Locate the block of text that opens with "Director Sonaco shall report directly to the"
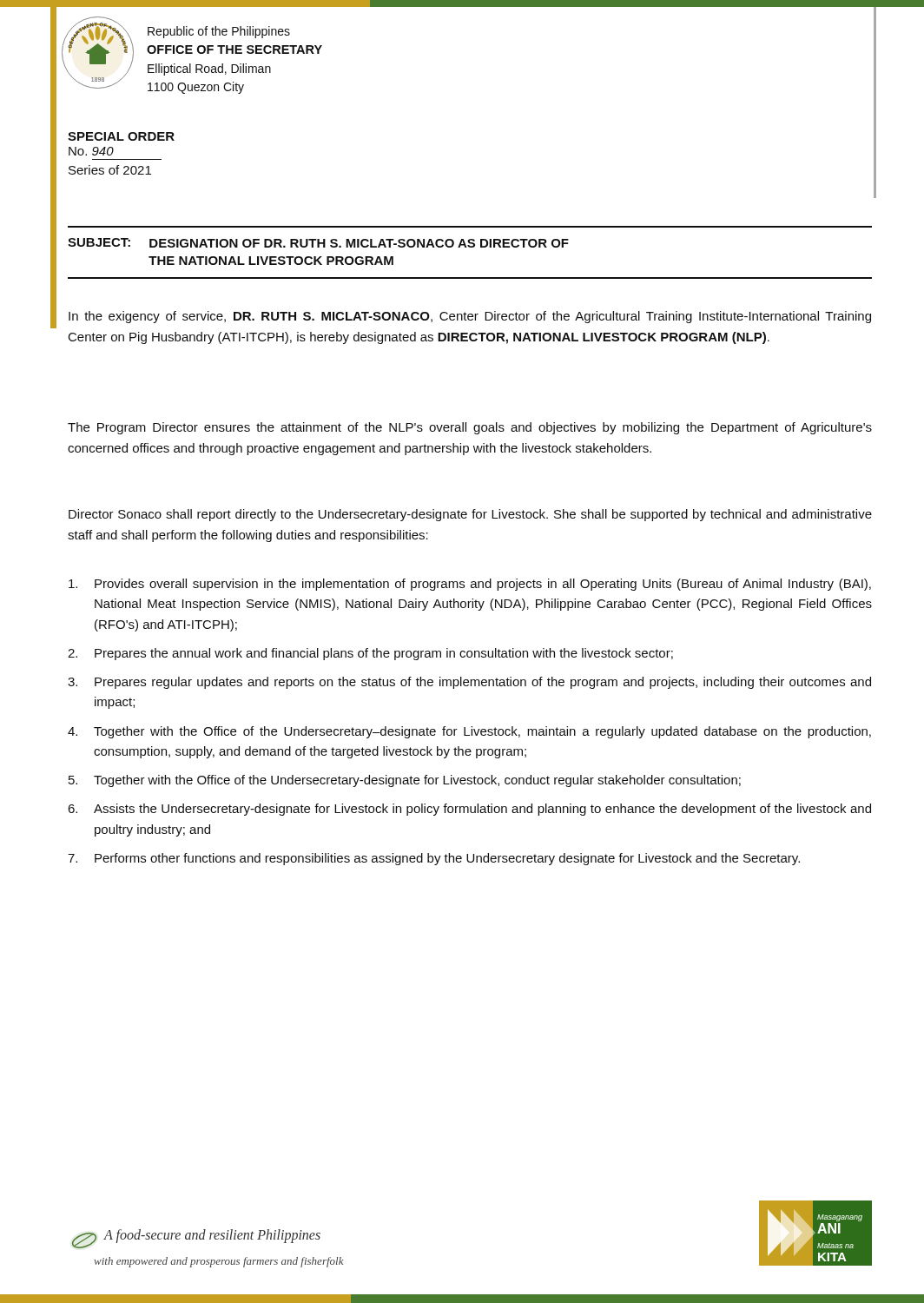 [x=470, y=524]
